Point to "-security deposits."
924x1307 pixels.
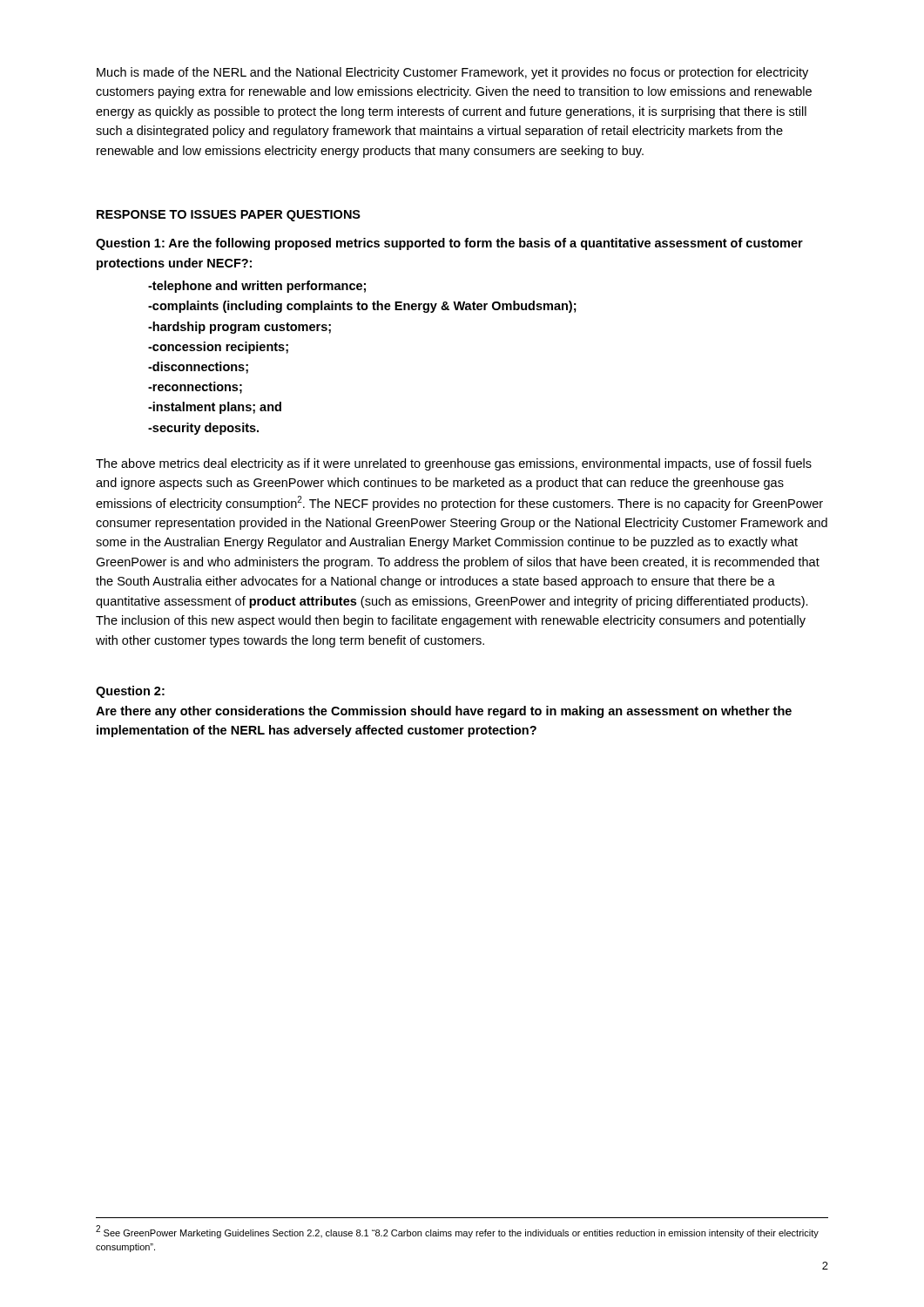(x=204, y=427)
